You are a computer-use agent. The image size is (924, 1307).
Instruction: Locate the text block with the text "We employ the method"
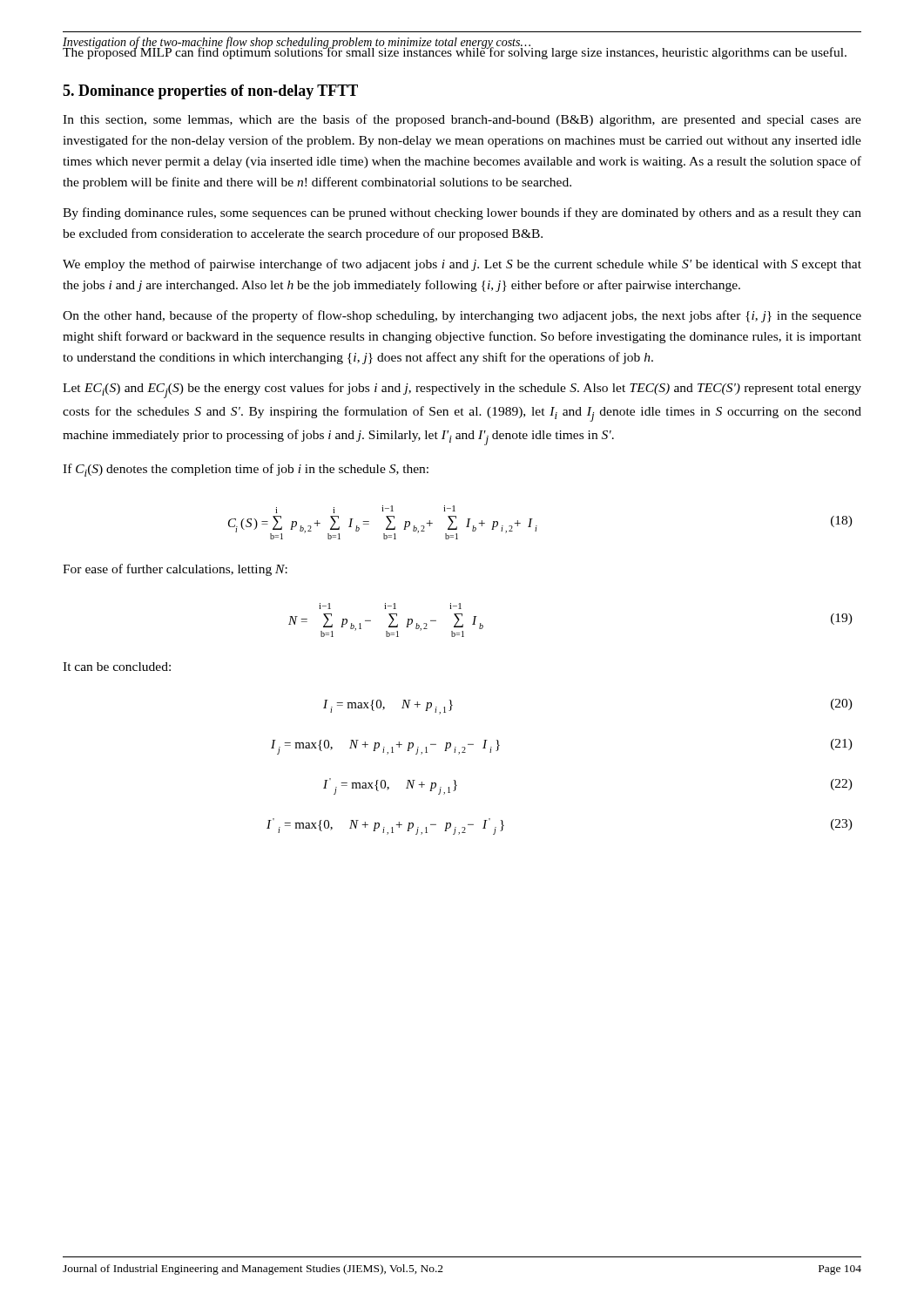(x=462, y=275)
